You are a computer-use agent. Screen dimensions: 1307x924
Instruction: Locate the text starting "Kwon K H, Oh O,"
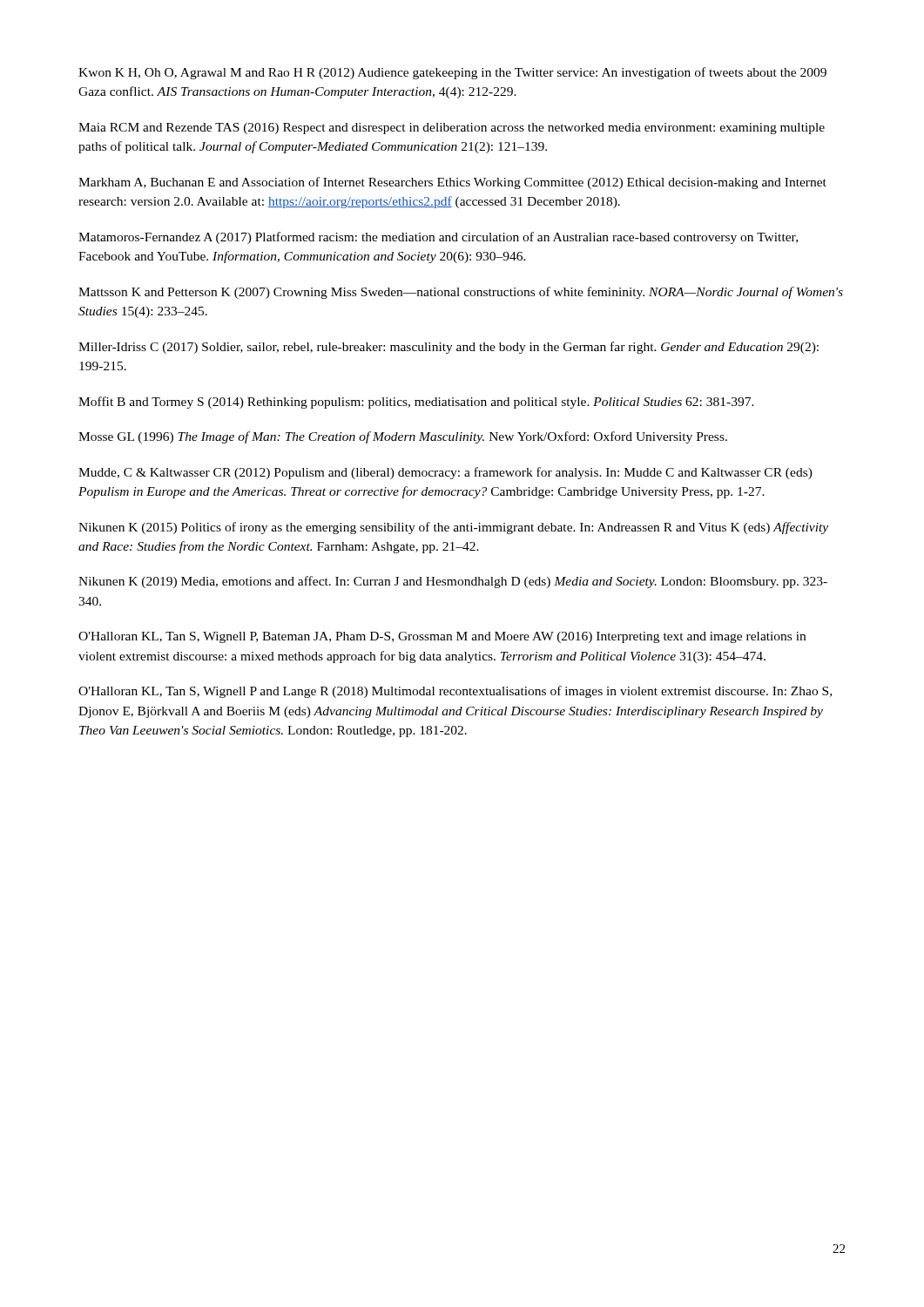point(453,82)
